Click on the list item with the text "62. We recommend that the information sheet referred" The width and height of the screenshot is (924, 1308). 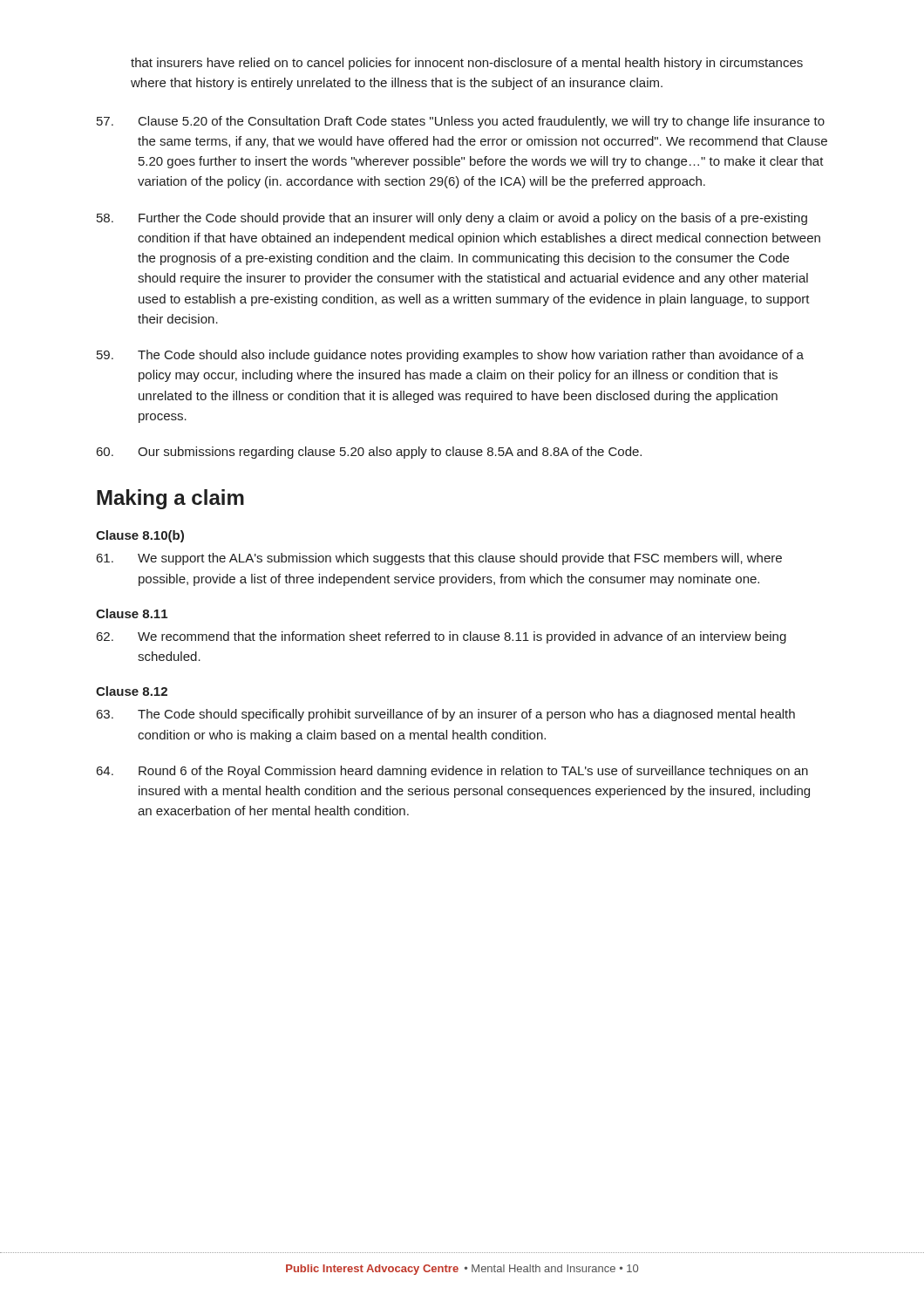coord(462,646)
